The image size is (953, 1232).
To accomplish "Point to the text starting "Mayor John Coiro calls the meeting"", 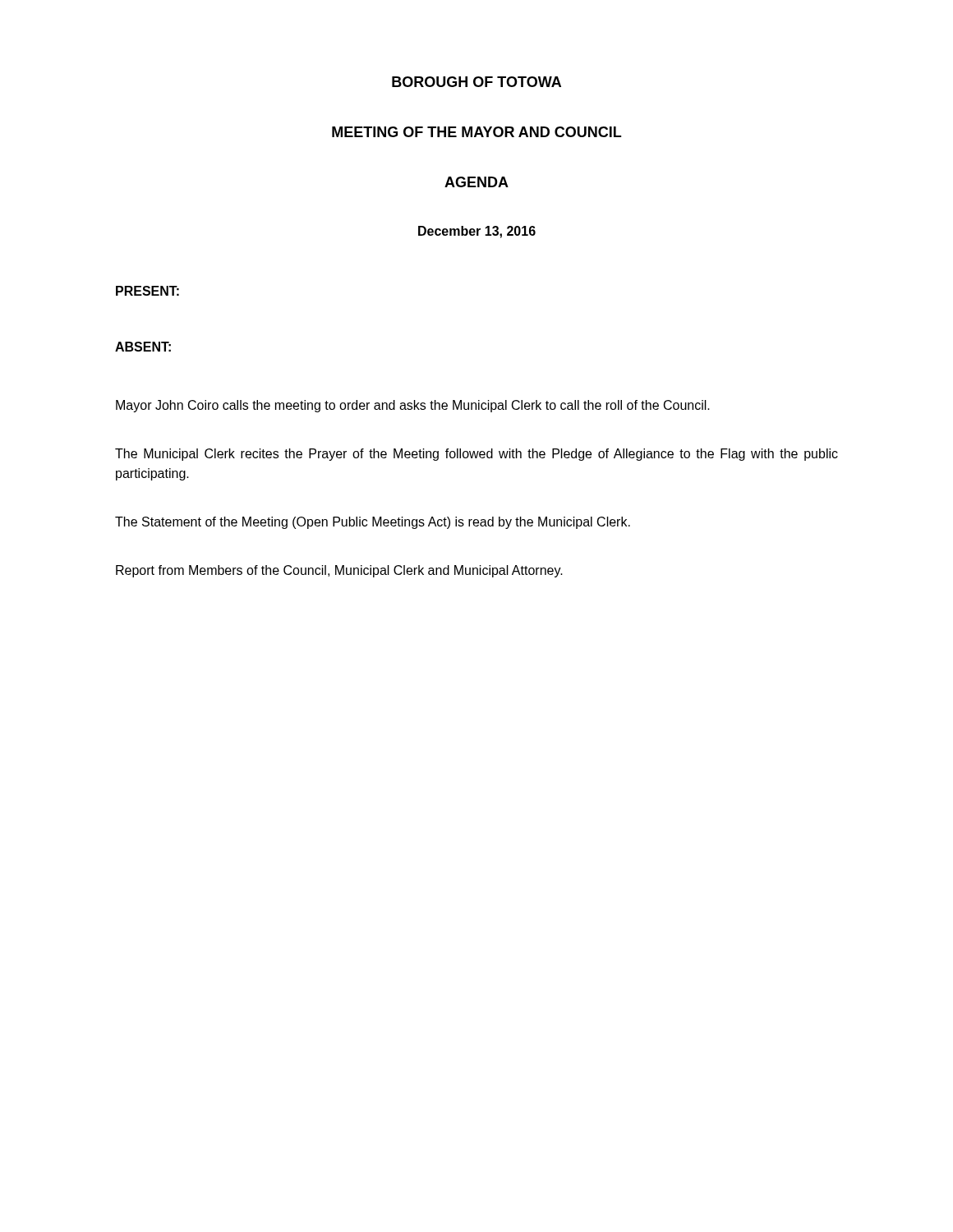I will (x=413, y=405).
